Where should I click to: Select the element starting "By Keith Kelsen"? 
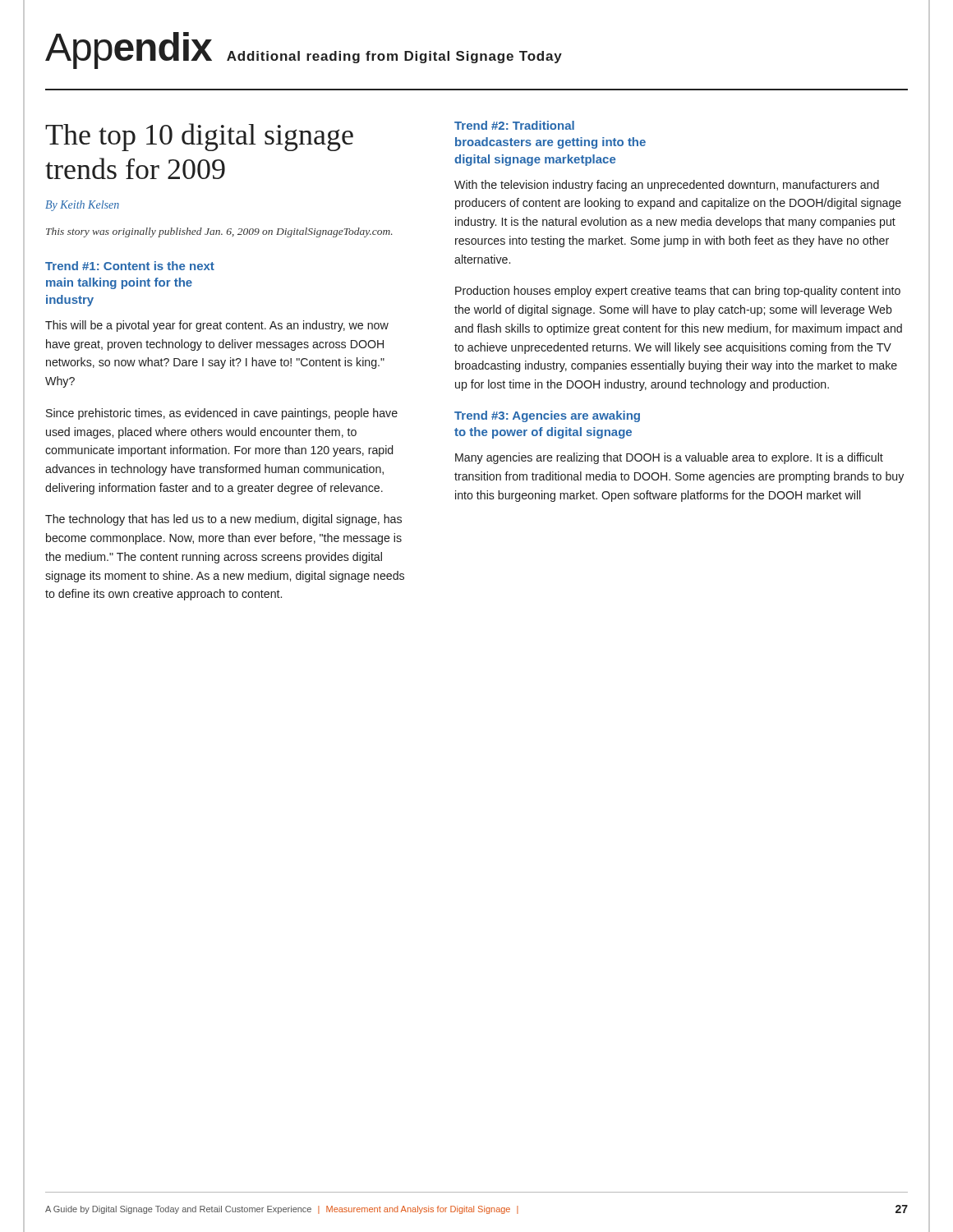(82, 205)
